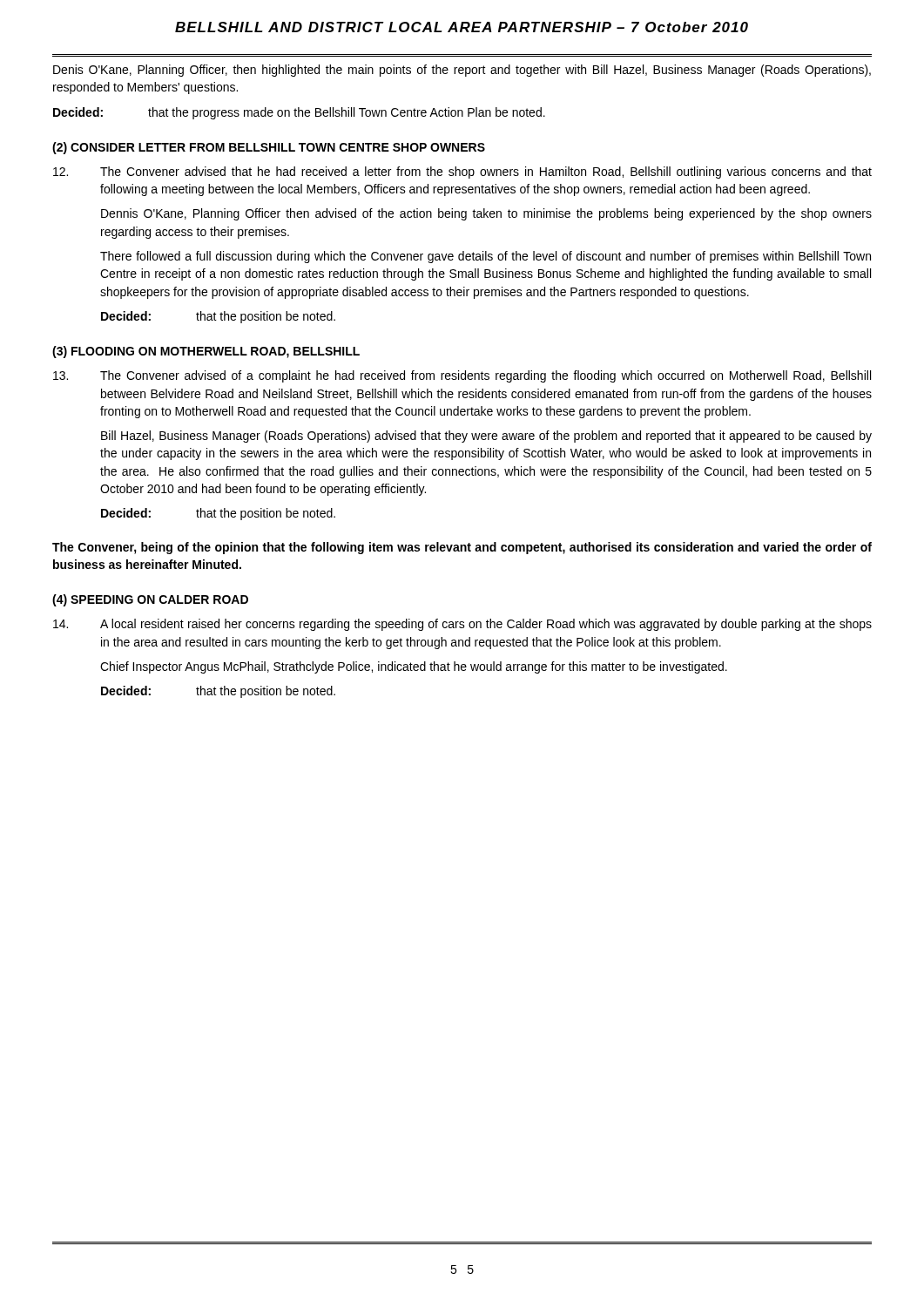The height and width of the screenshot is (1307, 924).
Task: Point to the element starting "A local resident"
Action: point(462,633)
